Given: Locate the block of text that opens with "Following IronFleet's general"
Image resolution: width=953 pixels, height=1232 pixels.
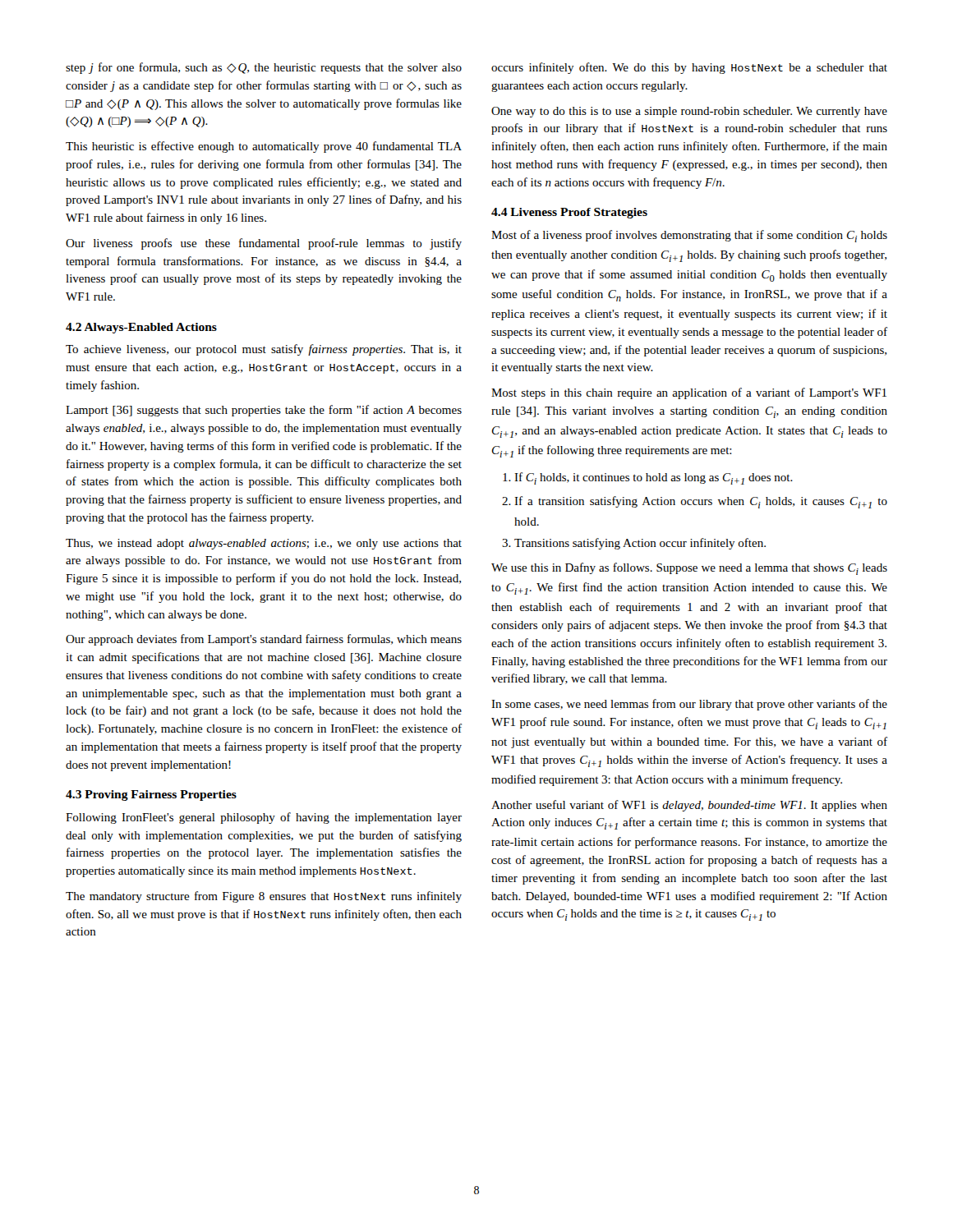Looking at the screenshot, I should click(264, 875).
